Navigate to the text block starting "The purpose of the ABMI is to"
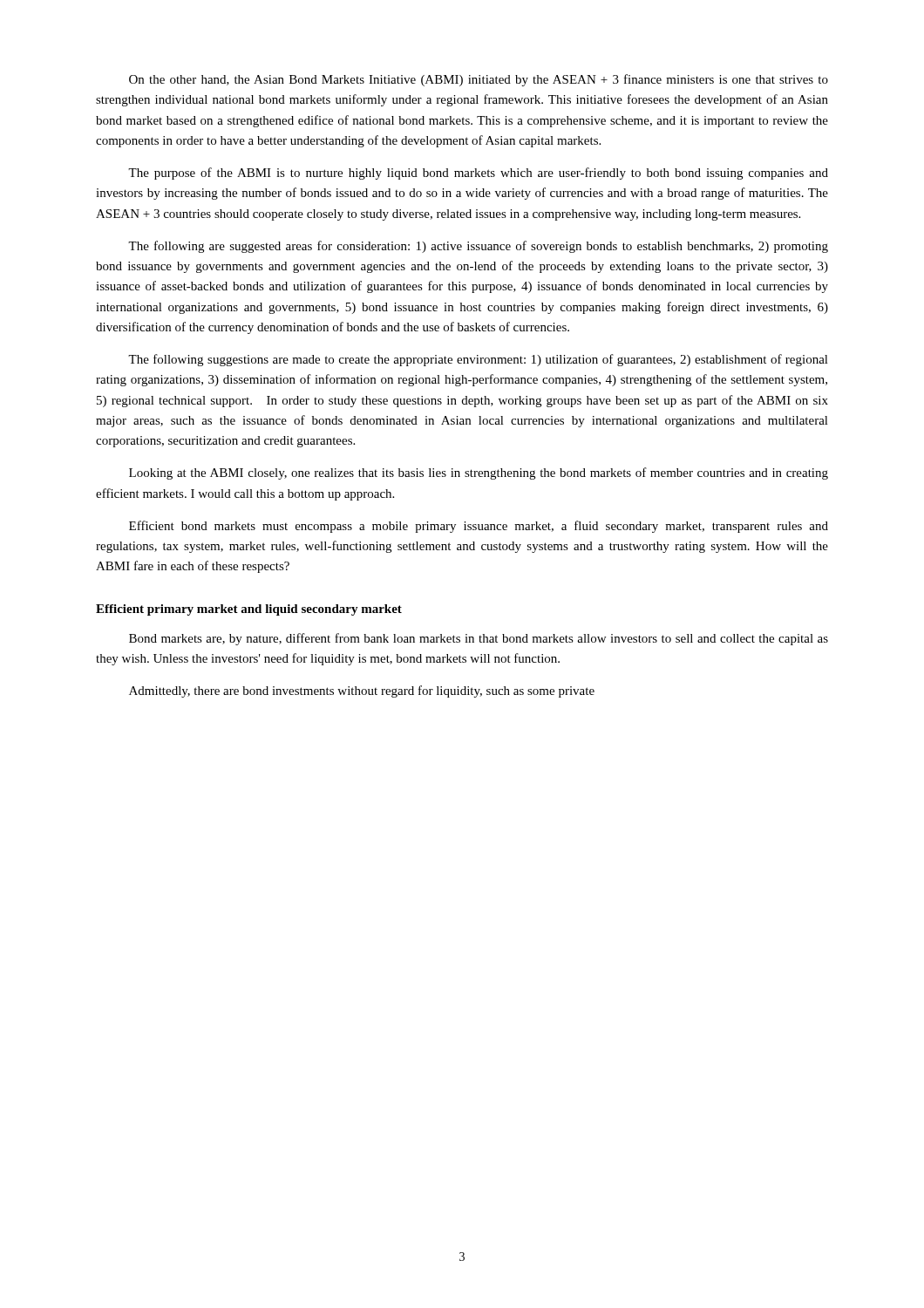This screenshot has height=1308, width=924. click(x=462, y=193)
